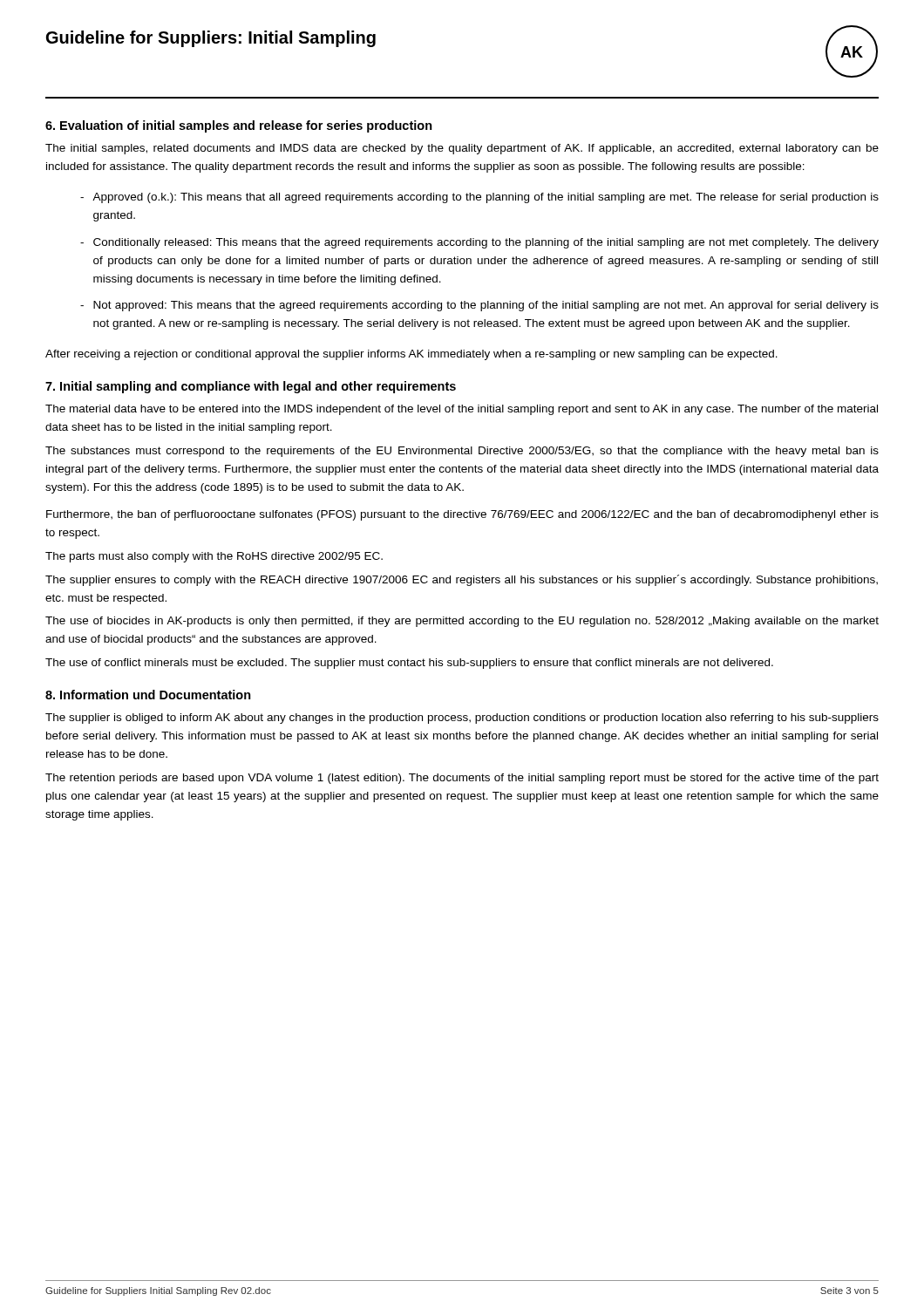
Task: Click on the text block that says "The supplier ensures to comply with"
Action: coord(462,588)
